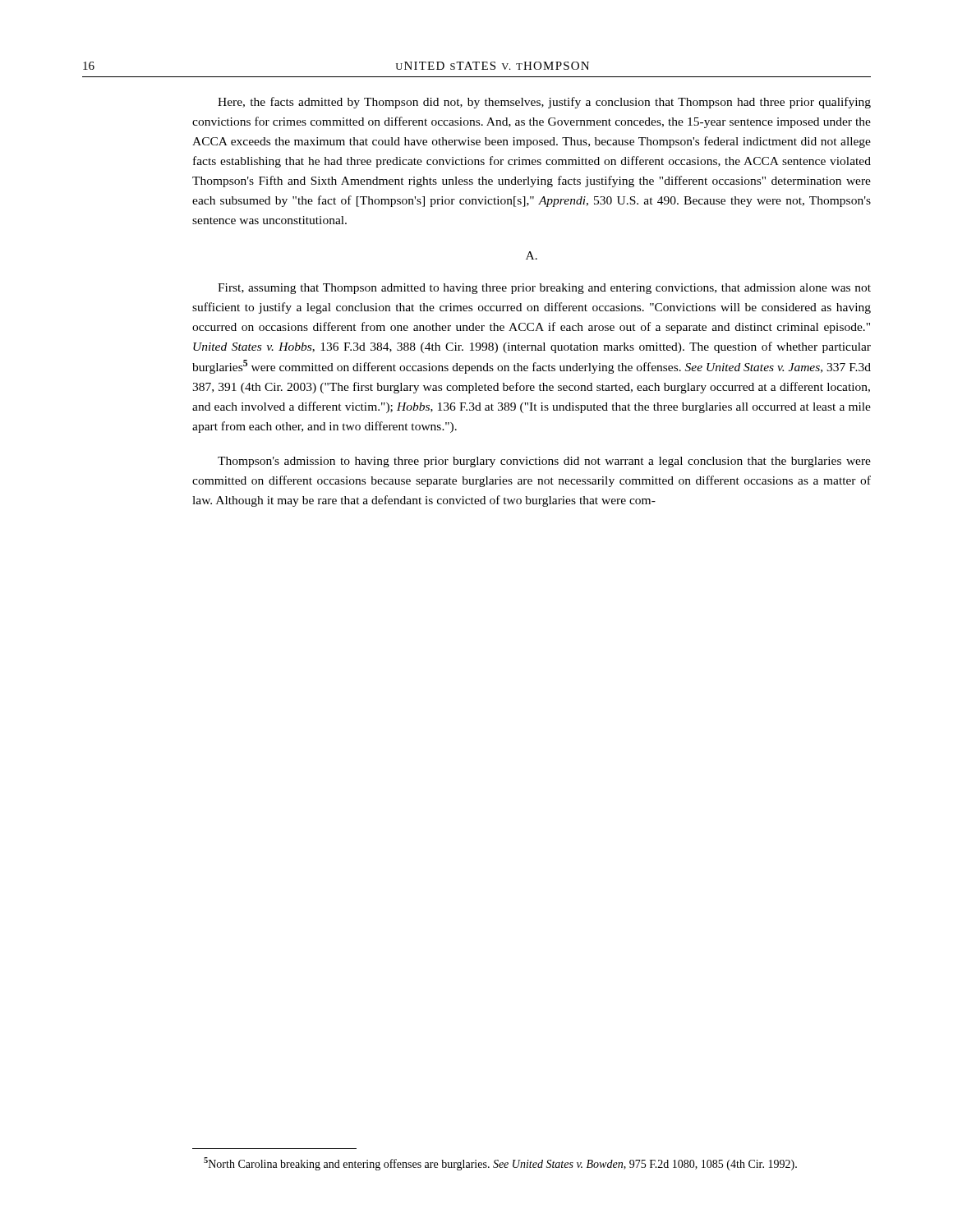This screenshot has width=953, height=1232.
Task: Where is the passage that starts "Here, the facts admitted"?
Action: [532, 161]
